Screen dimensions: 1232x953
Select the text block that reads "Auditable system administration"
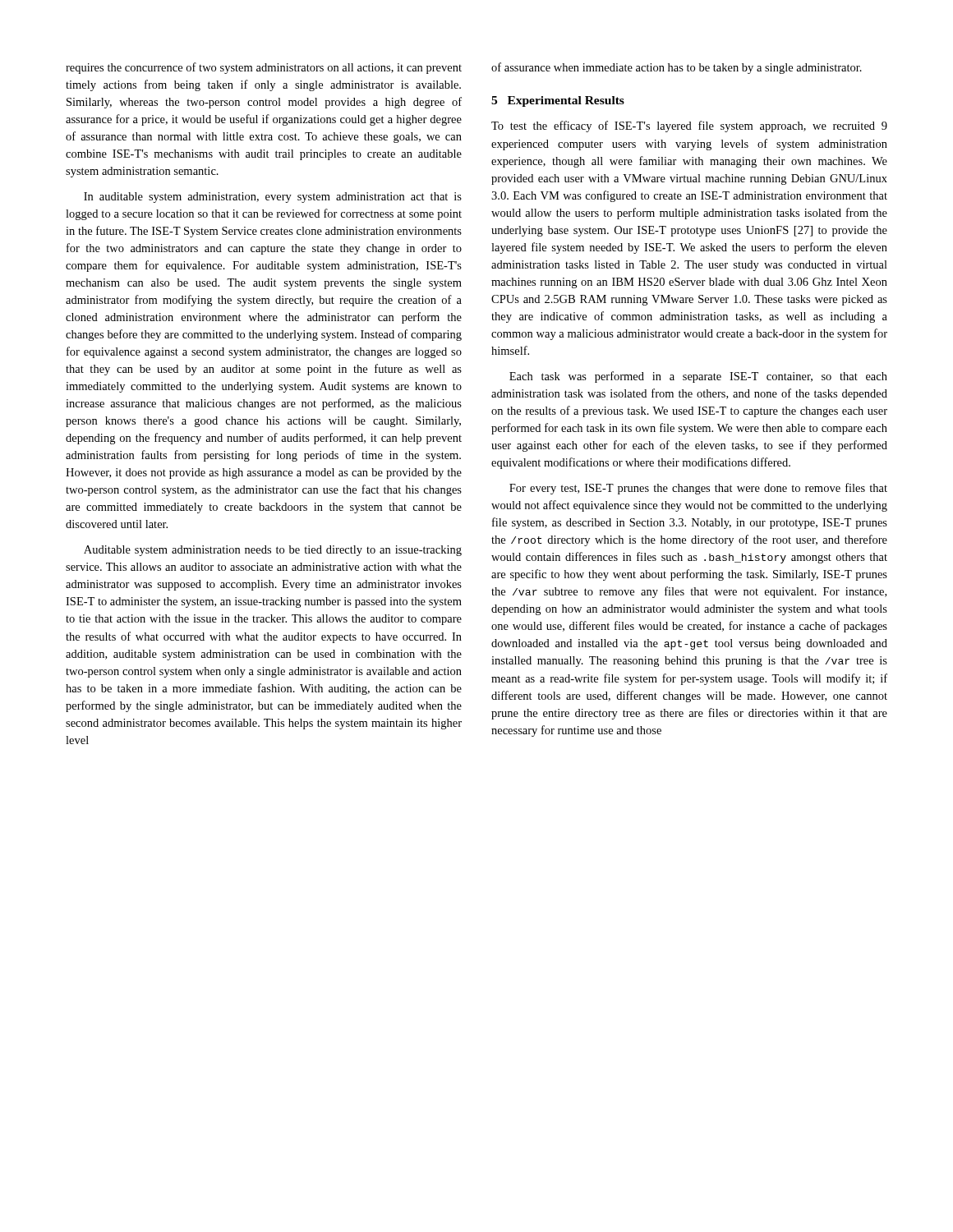[x=264, y=645]
